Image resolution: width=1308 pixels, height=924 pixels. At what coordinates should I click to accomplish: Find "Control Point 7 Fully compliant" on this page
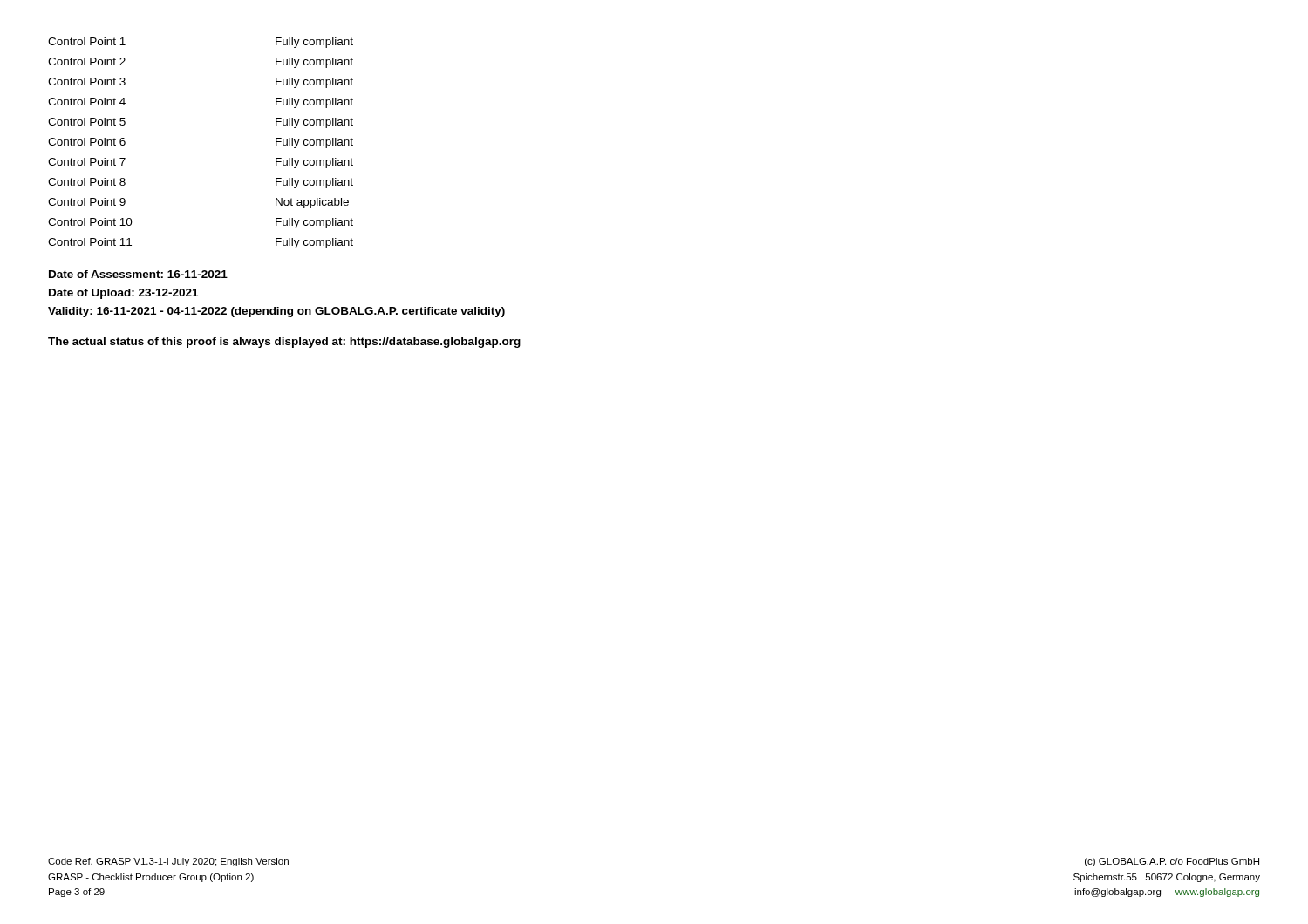[x=84, y=163]
